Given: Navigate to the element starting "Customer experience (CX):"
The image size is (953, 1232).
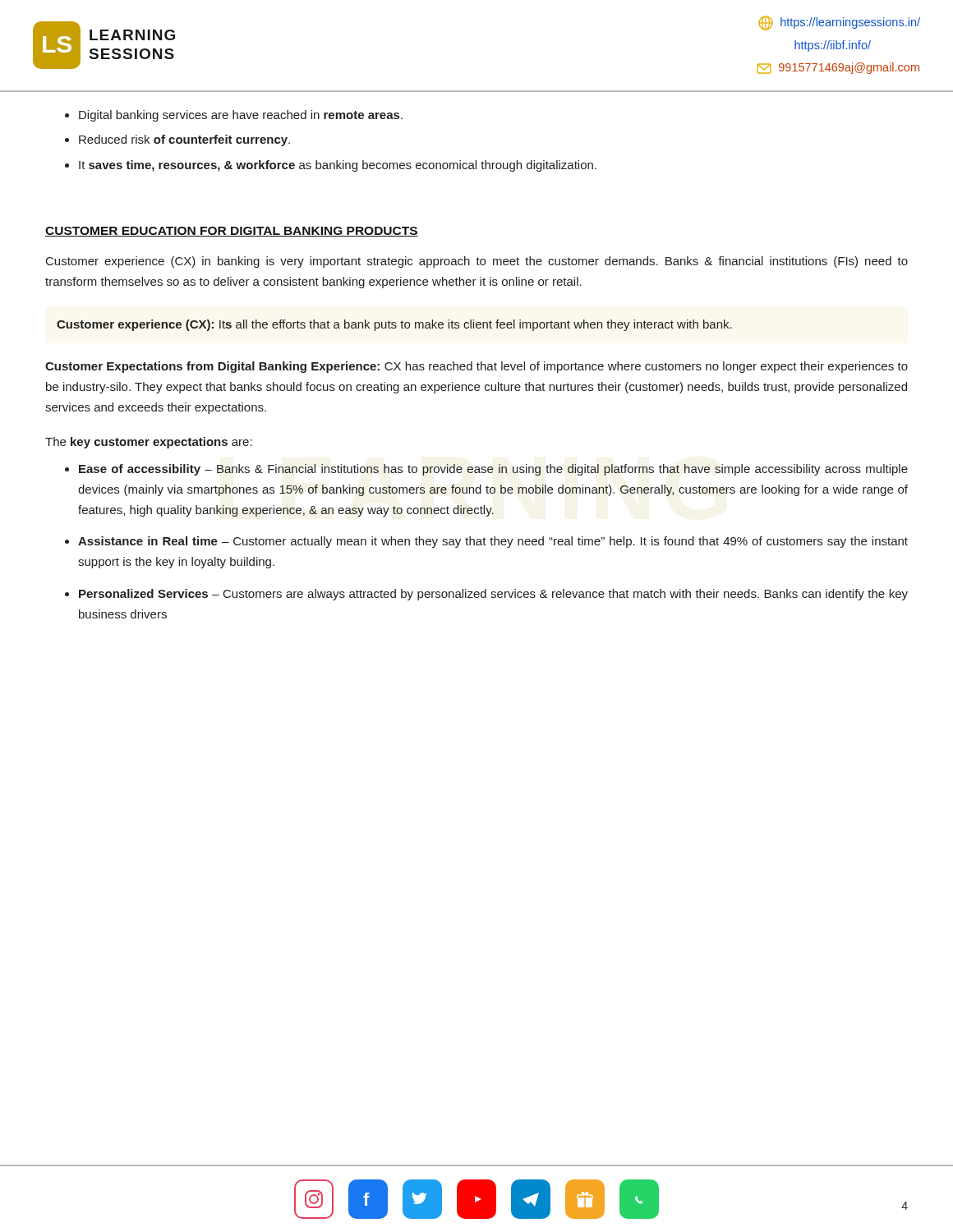Looking at the screenshot, I should (x=395, y=324).
